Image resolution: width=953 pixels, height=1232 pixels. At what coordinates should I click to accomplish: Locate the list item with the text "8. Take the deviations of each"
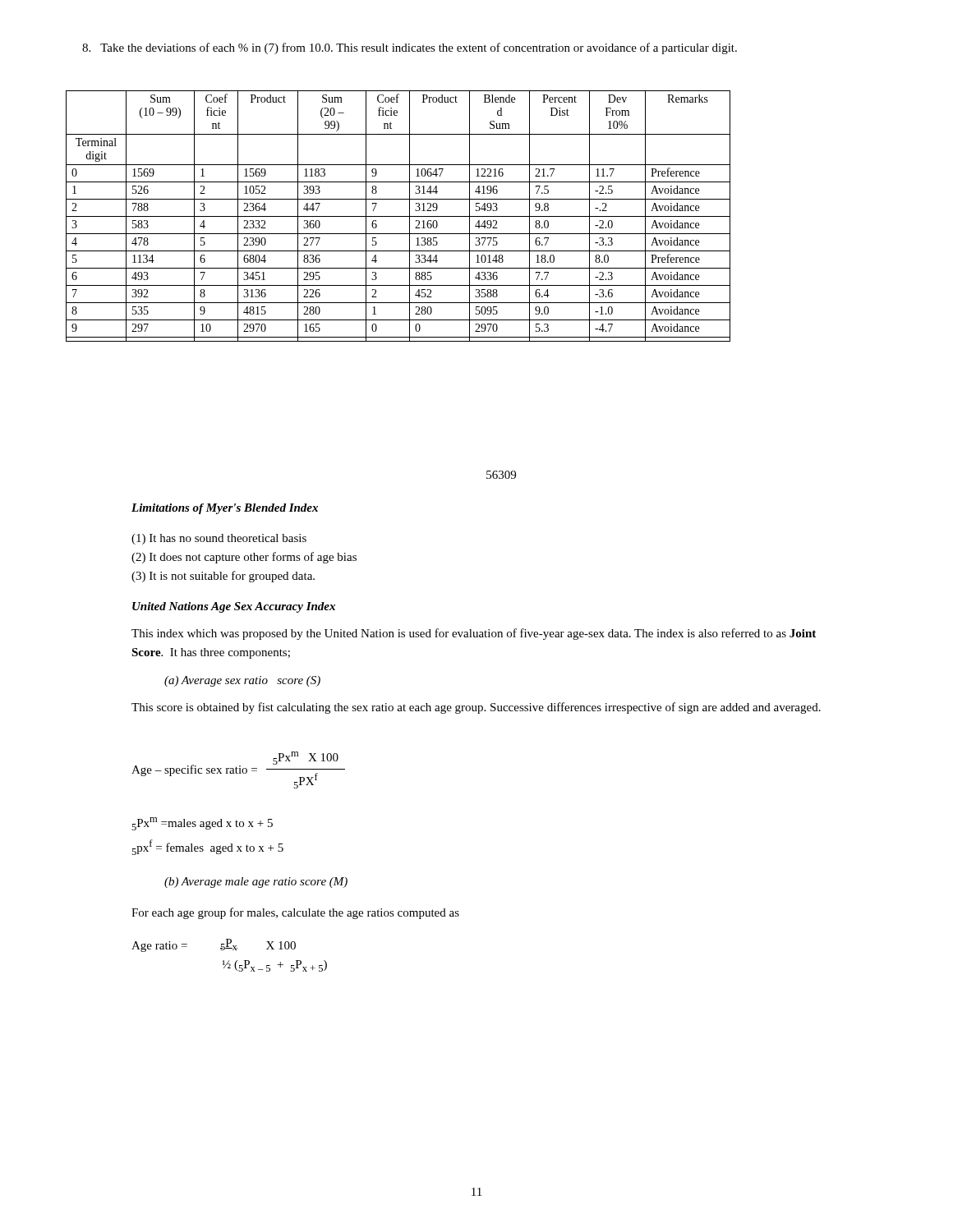[x=410, y=48]
